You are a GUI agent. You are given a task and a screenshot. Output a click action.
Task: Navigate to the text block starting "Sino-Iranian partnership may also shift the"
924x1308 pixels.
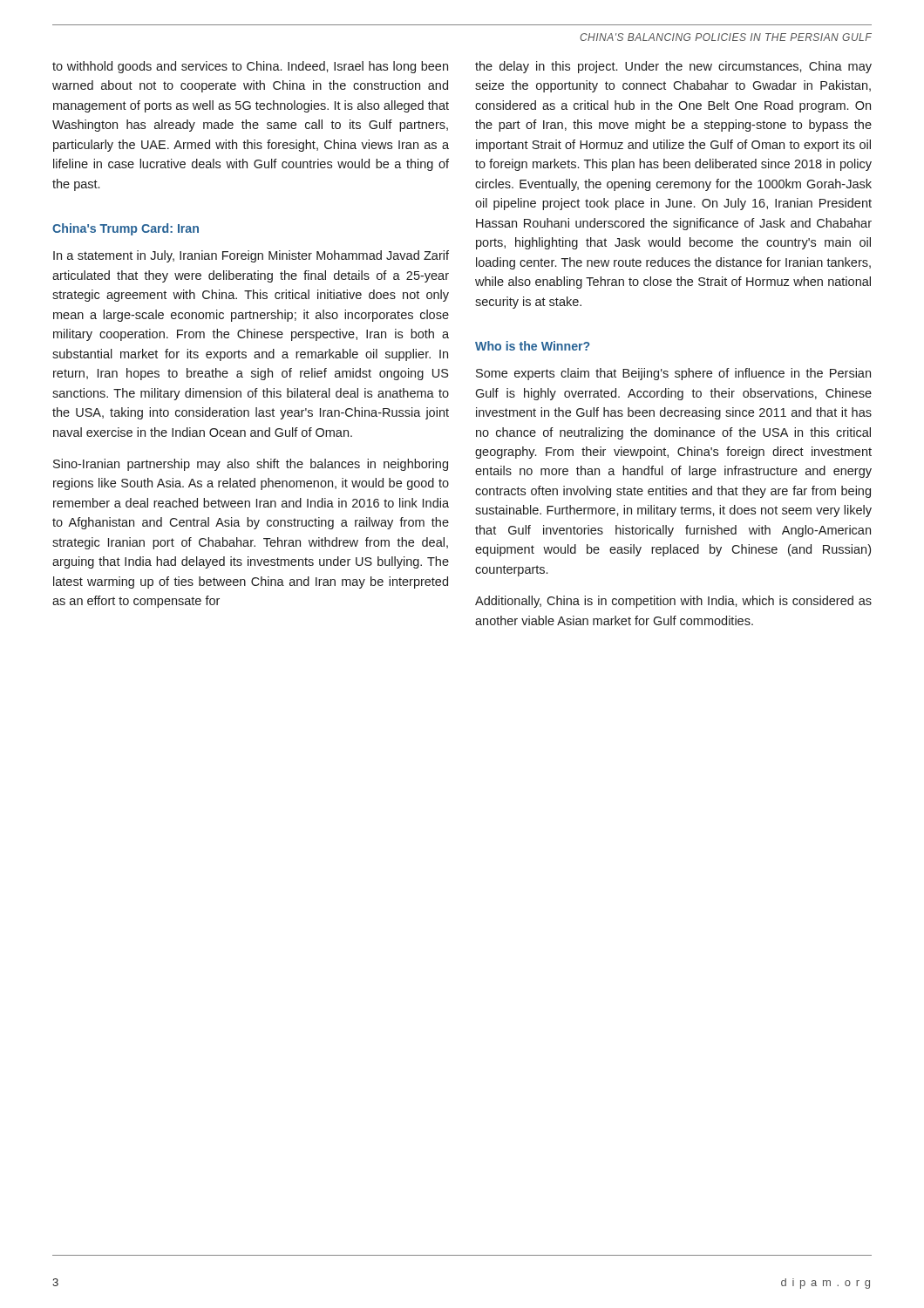click(x=251, y=533)
